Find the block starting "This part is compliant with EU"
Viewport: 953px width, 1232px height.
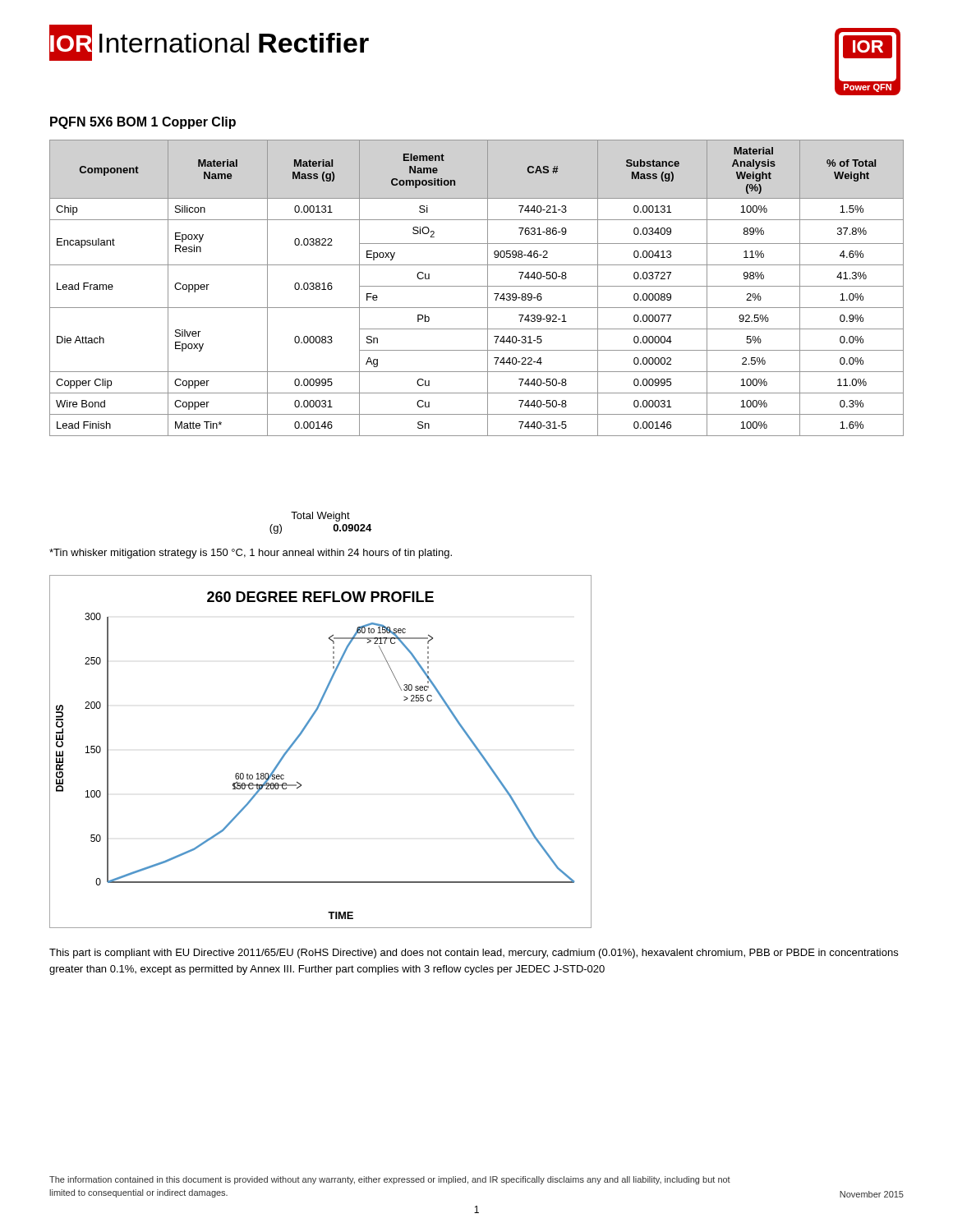(x=474, y=960)
